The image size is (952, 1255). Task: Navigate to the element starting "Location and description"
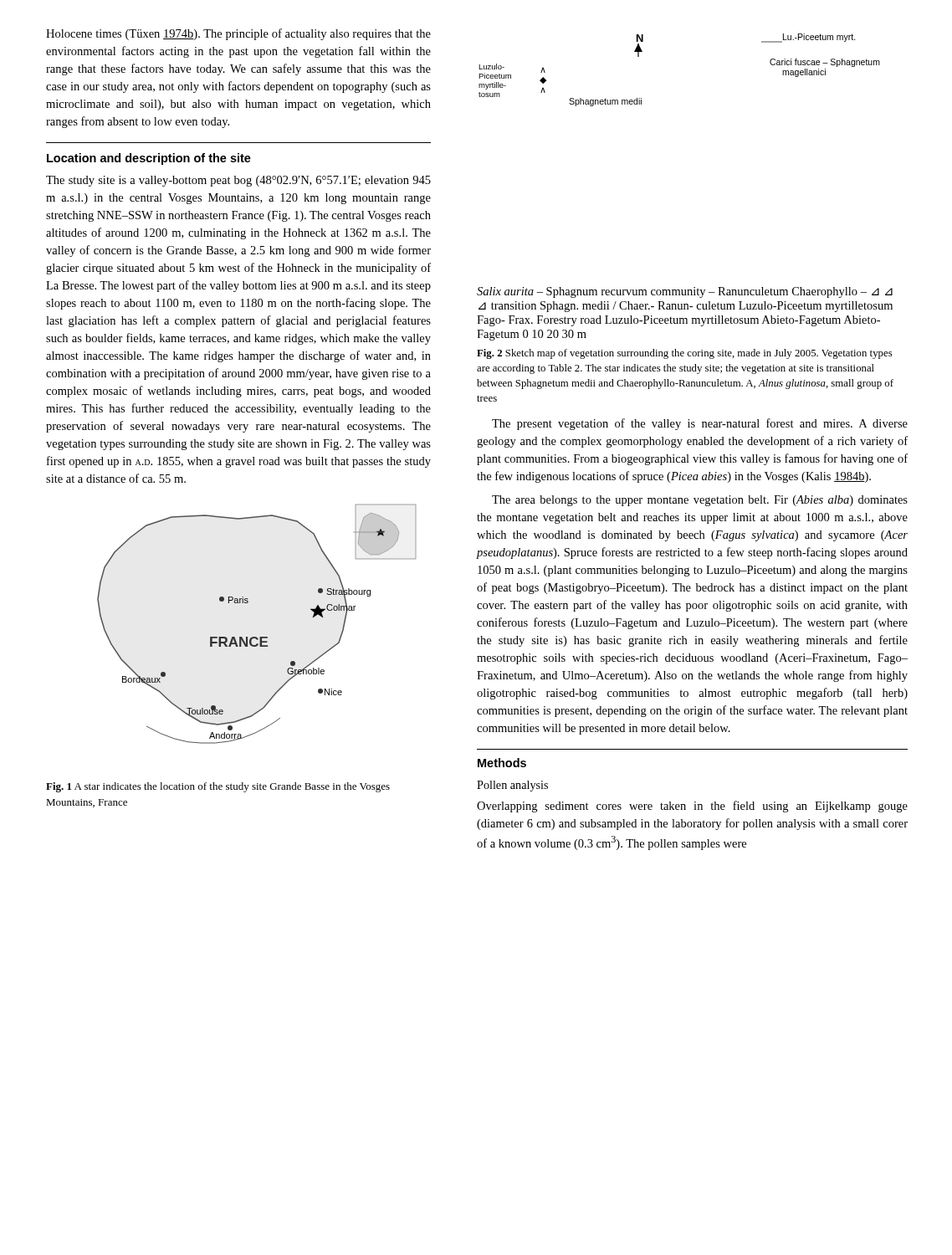(148, 158)
